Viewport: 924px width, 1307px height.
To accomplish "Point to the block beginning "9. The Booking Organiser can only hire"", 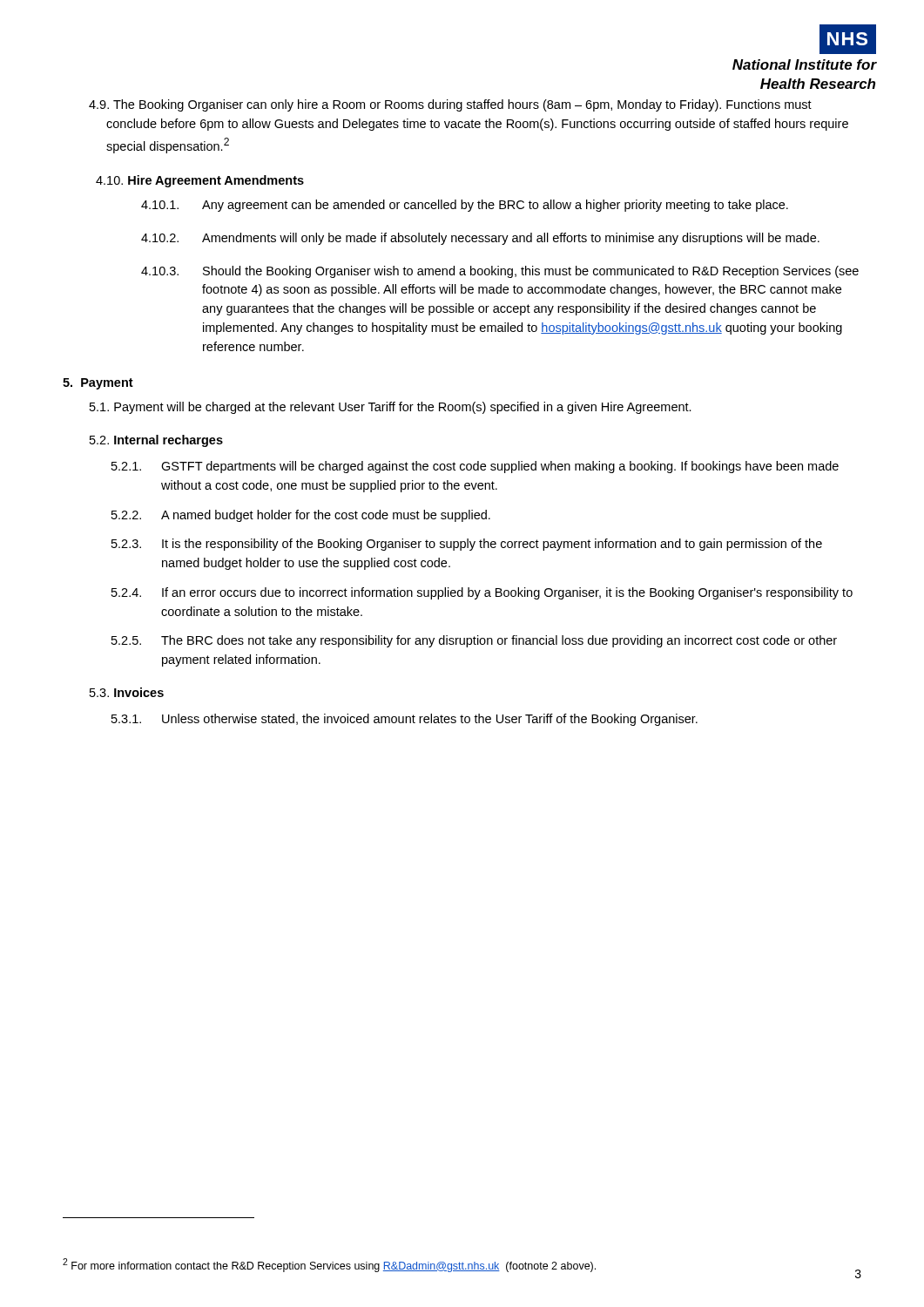I will pyautogui.click(x=469, y=125).
